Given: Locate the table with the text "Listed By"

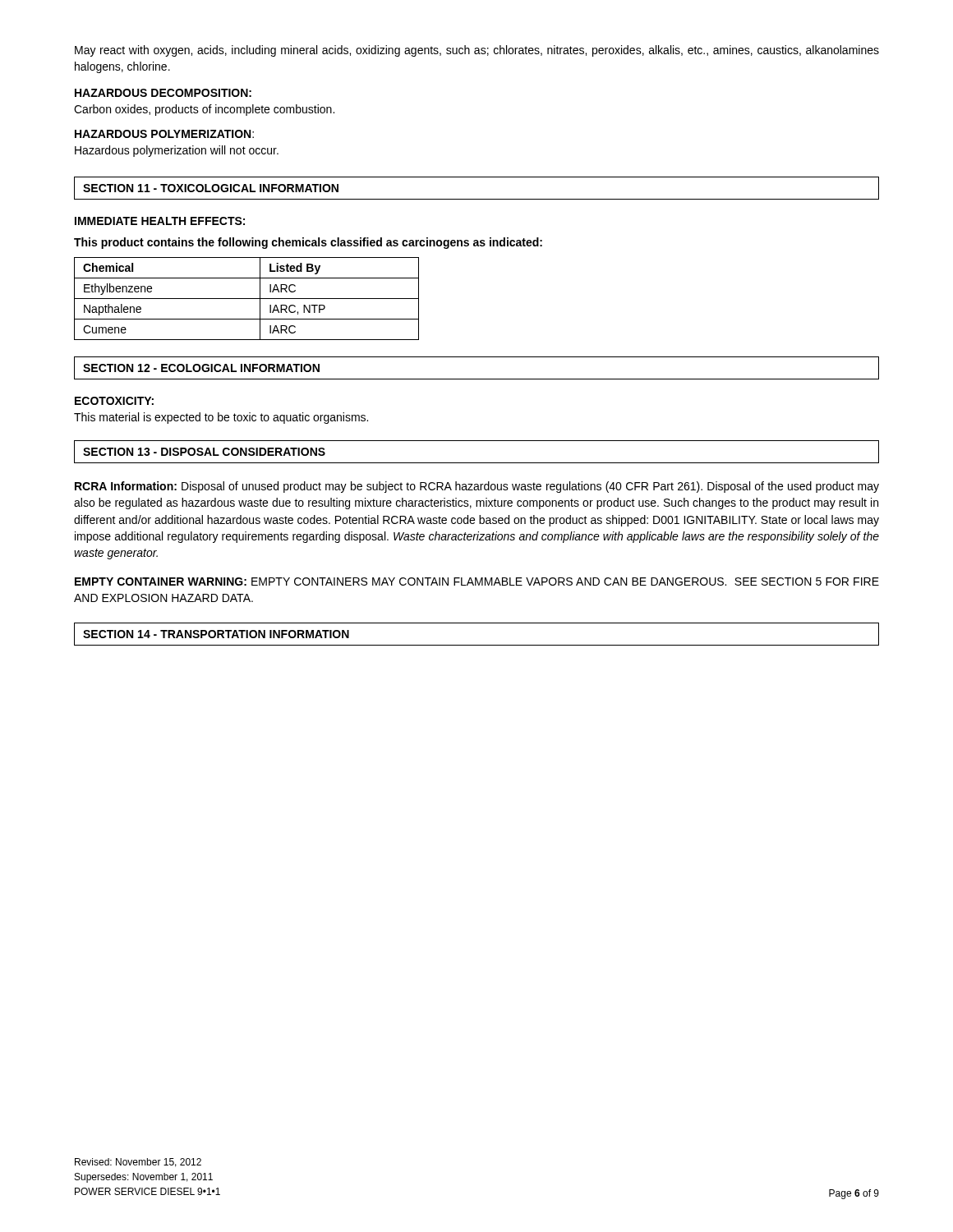Looking at the screenshot, I should (x=476, y=299).
